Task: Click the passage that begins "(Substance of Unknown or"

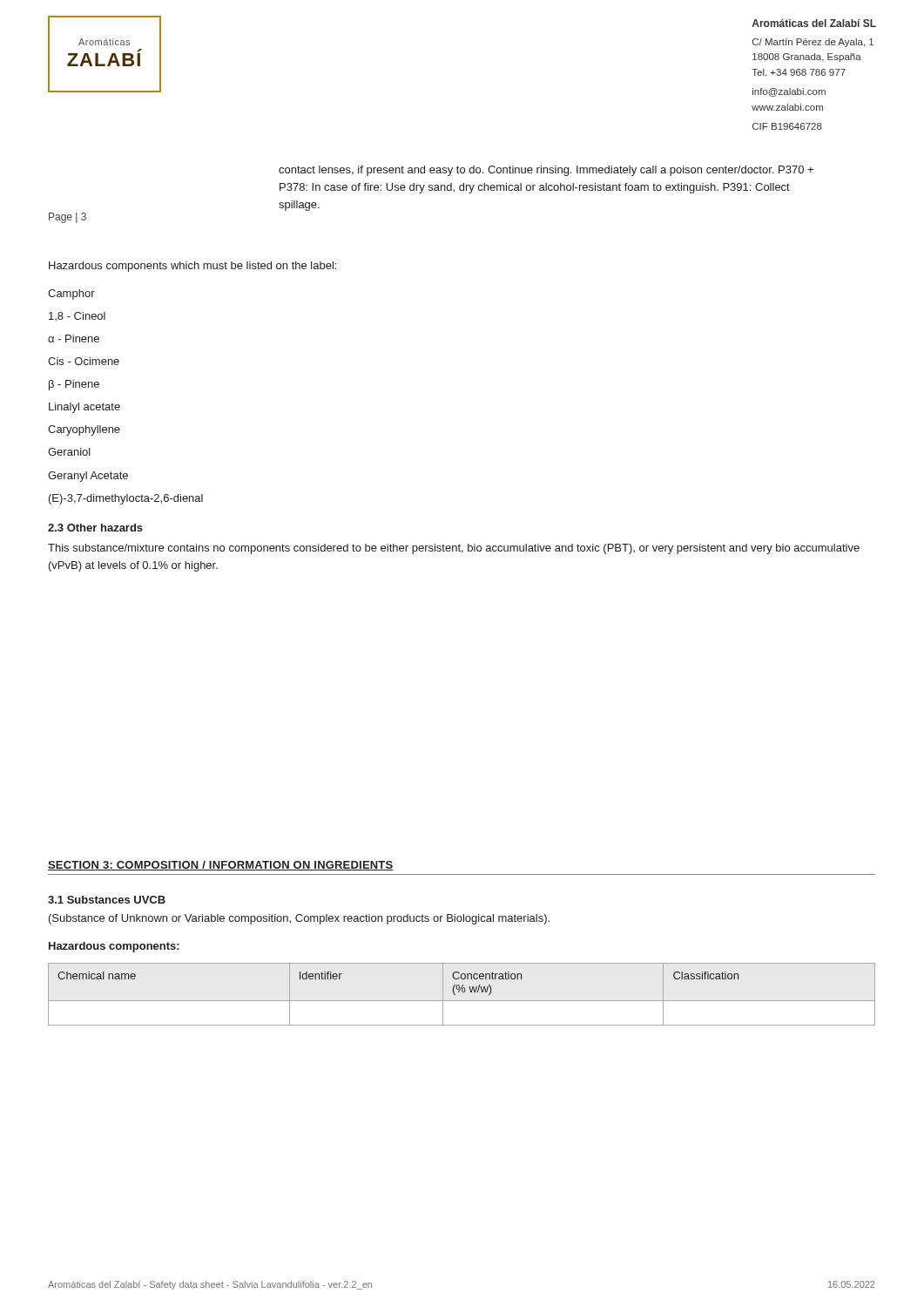Action: (x=299, y=918)
